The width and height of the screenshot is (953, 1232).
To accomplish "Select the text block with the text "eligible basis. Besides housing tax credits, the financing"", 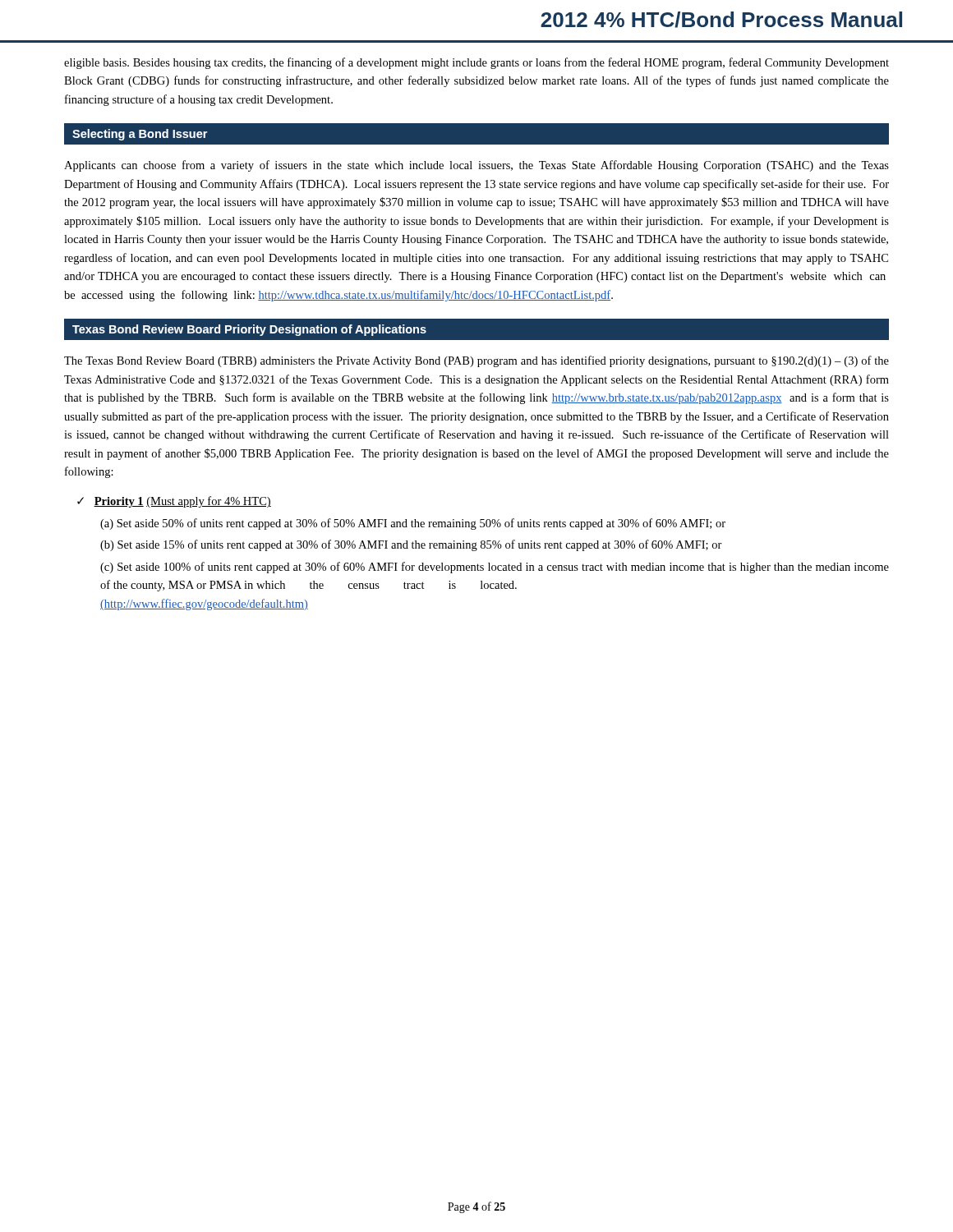I will tap(476, 81).
